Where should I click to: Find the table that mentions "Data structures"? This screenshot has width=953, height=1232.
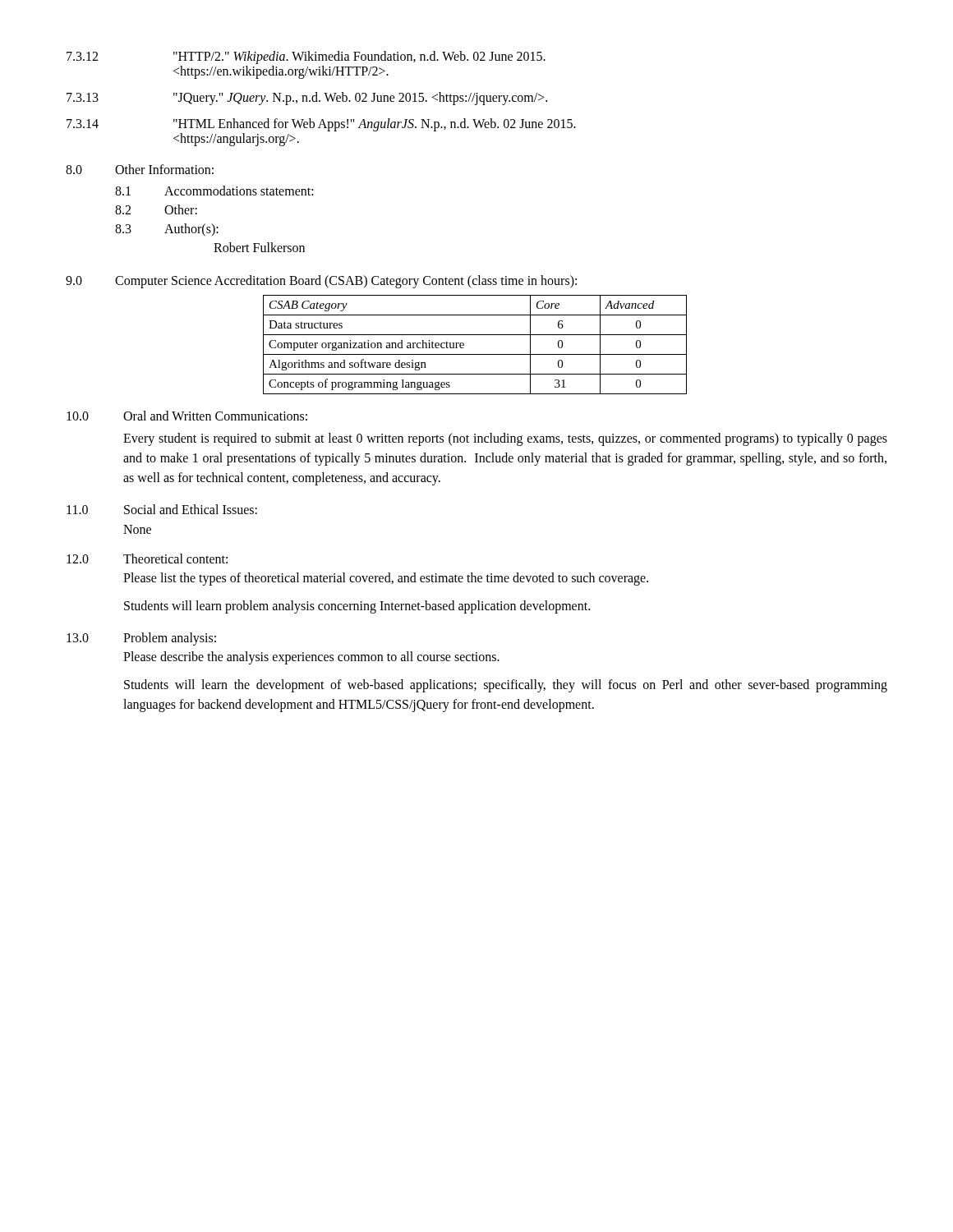[x=526, y=345]
